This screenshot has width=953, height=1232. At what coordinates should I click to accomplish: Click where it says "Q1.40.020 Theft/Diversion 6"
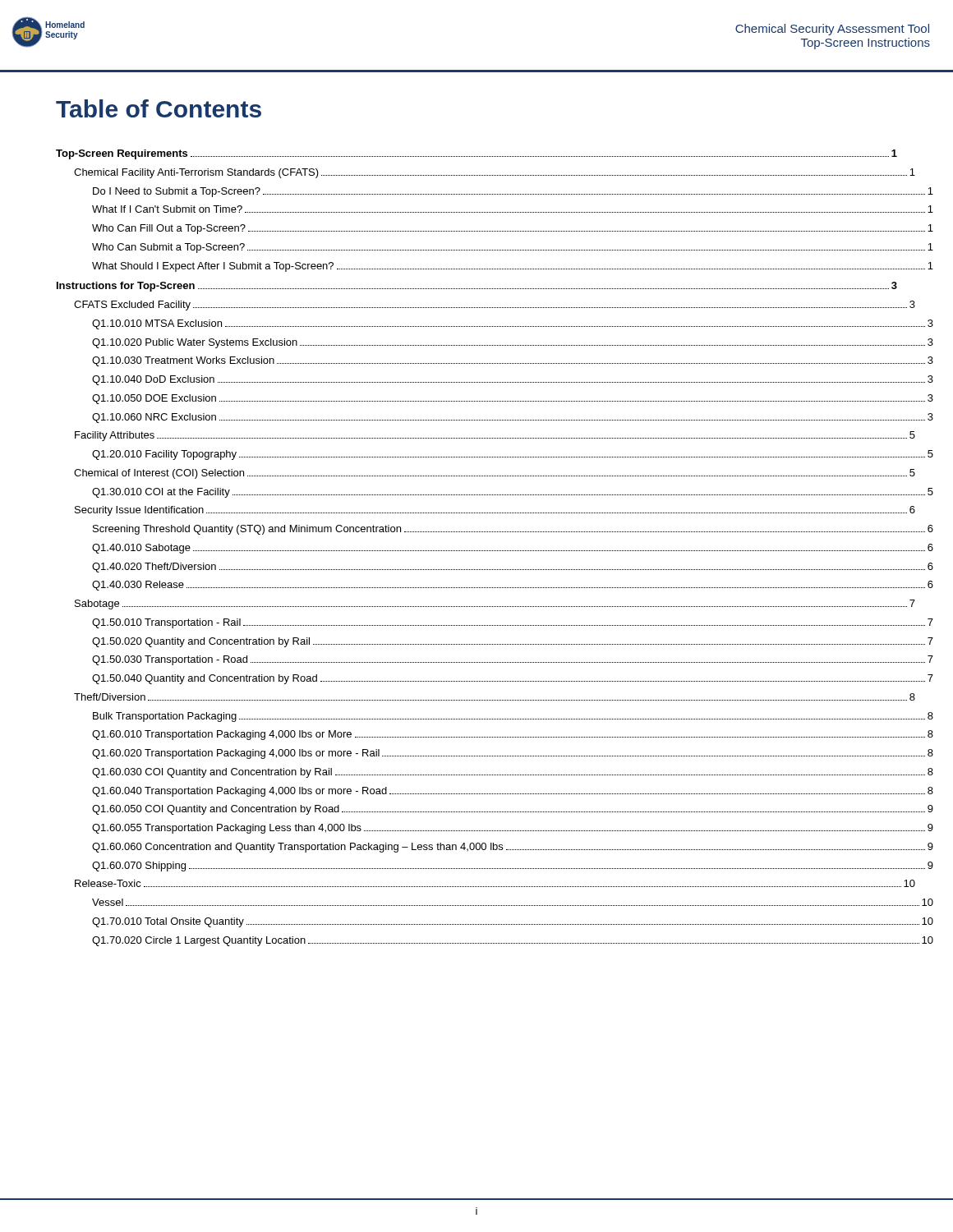(x=513, y=567)
